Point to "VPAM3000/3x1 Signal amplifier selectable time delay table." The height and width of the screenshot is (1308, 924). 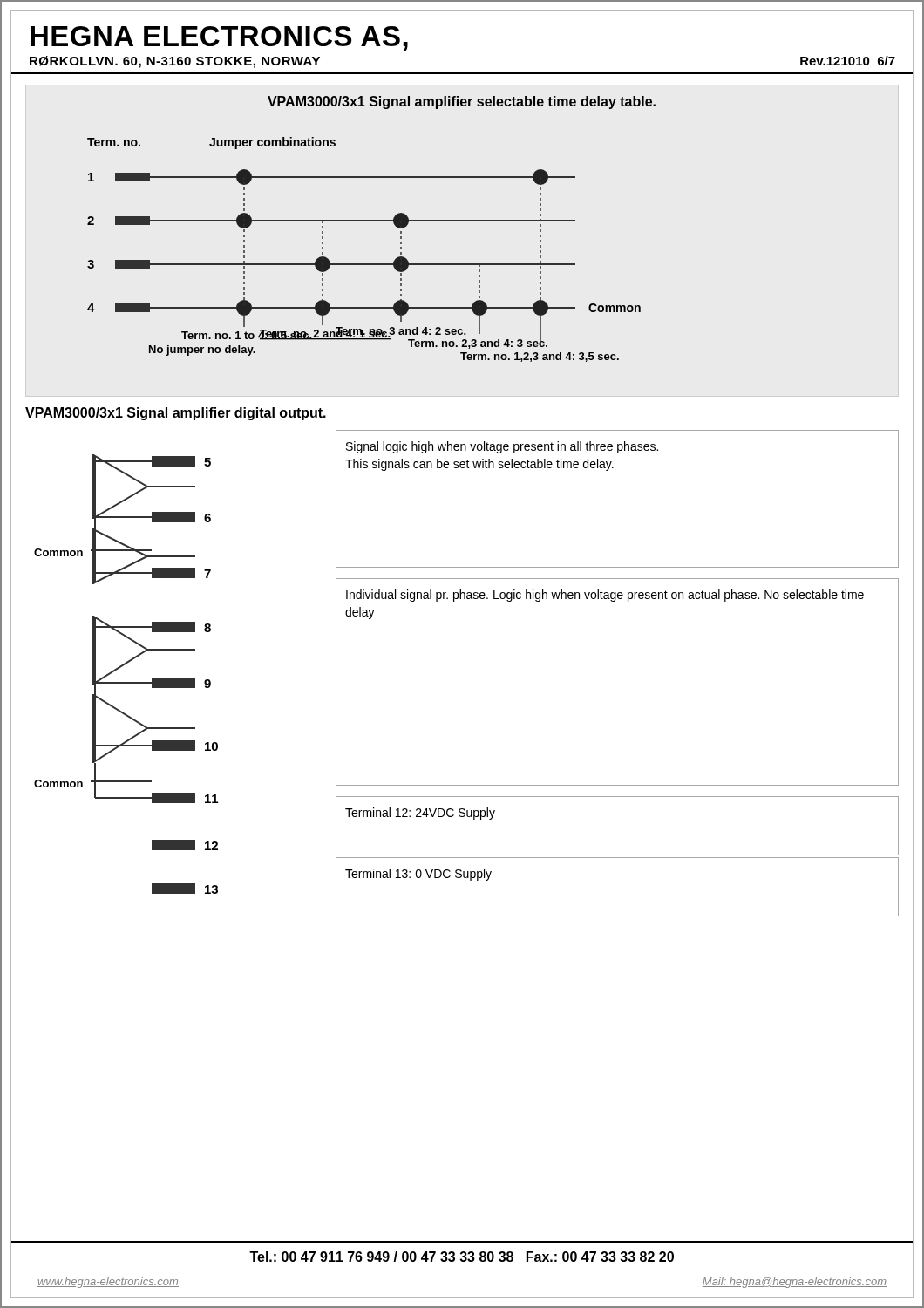[462, 102]
